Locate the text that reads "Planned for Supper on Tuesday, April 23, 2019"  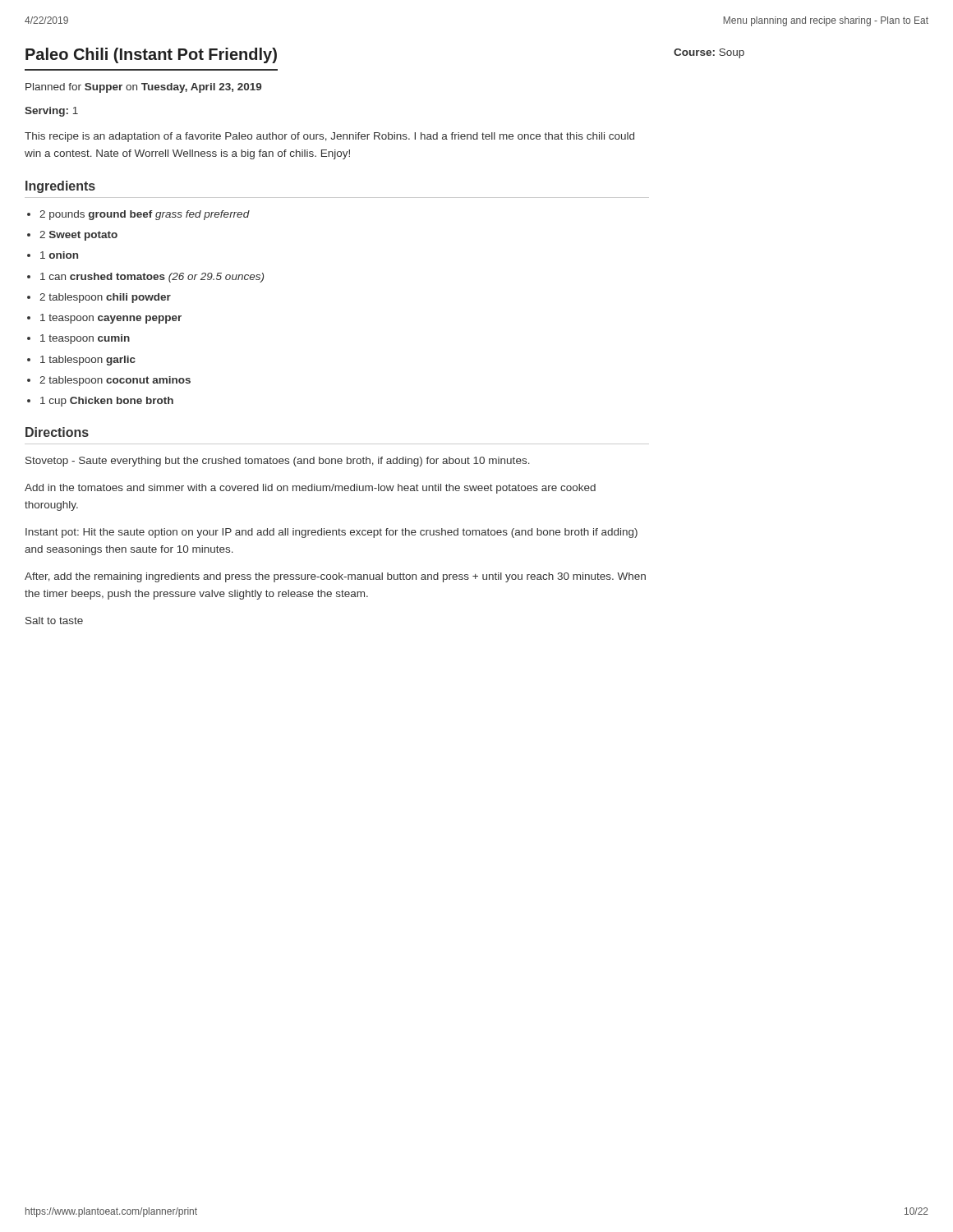click(x=143, y=87)
